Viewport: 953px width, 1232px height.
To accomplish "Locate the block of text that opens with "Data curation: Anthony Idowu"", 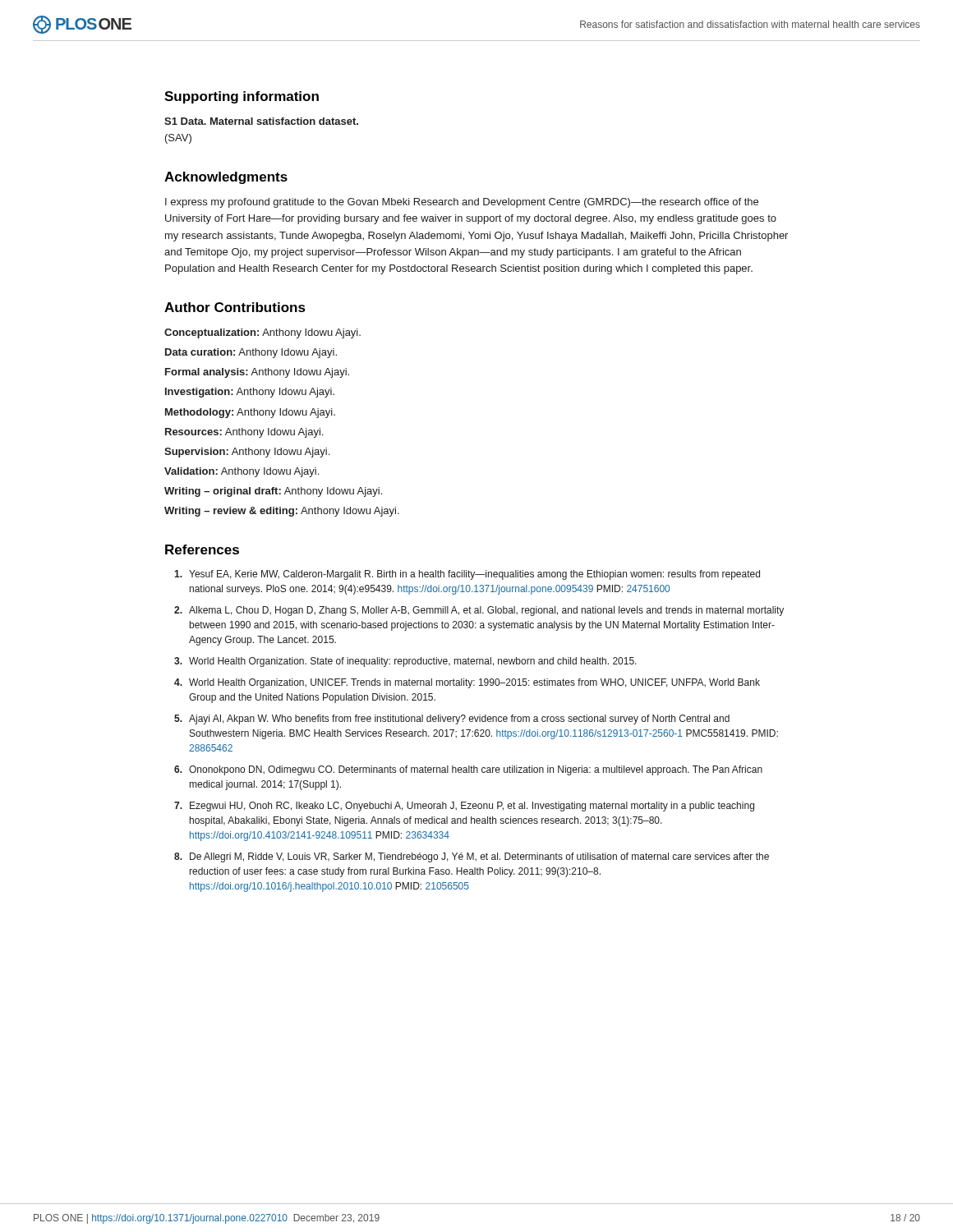I will tap(251, 352).
